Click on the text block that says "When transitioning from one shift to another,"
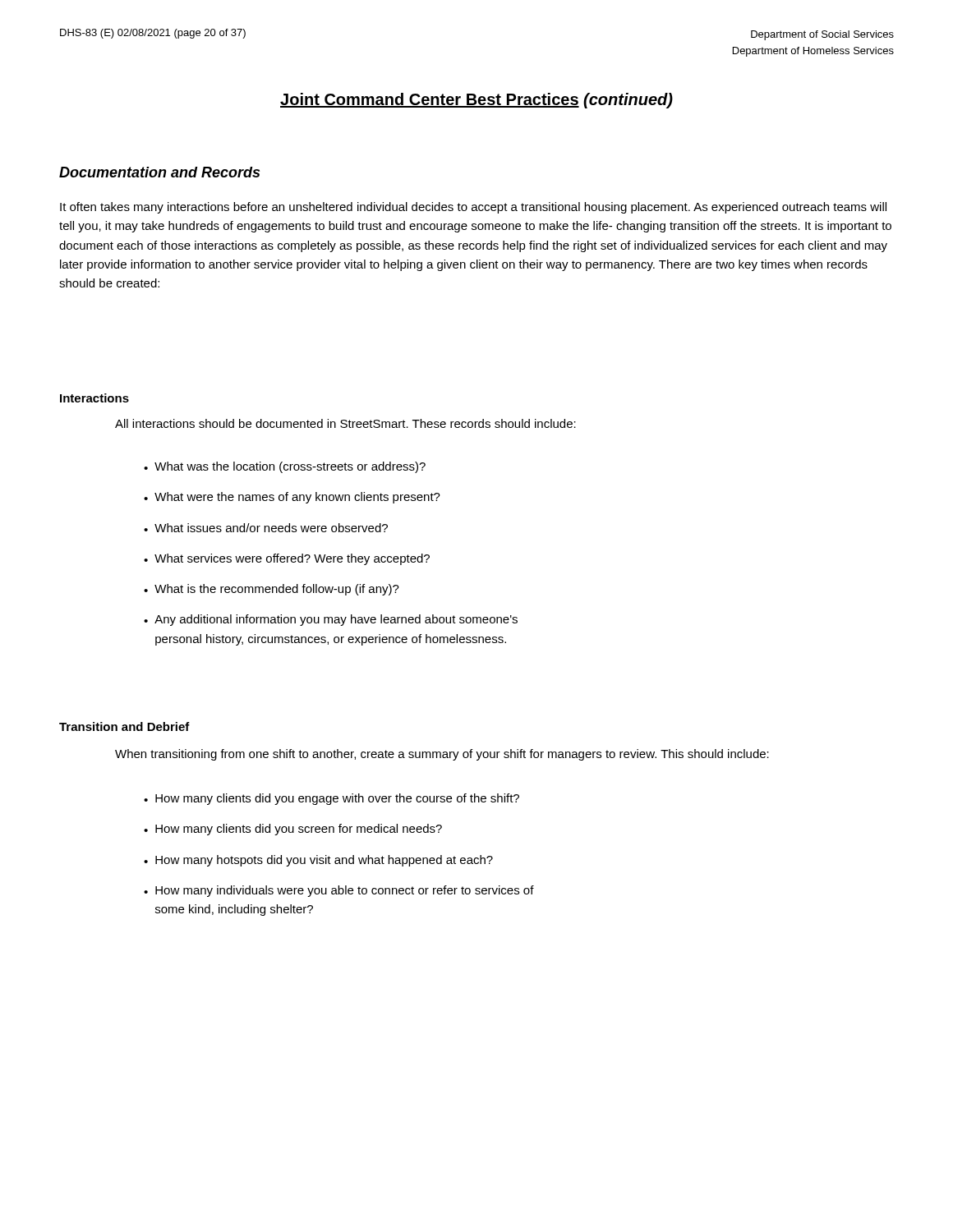The width and height of the screenshot is (953, 1232). tap(442, 754)
